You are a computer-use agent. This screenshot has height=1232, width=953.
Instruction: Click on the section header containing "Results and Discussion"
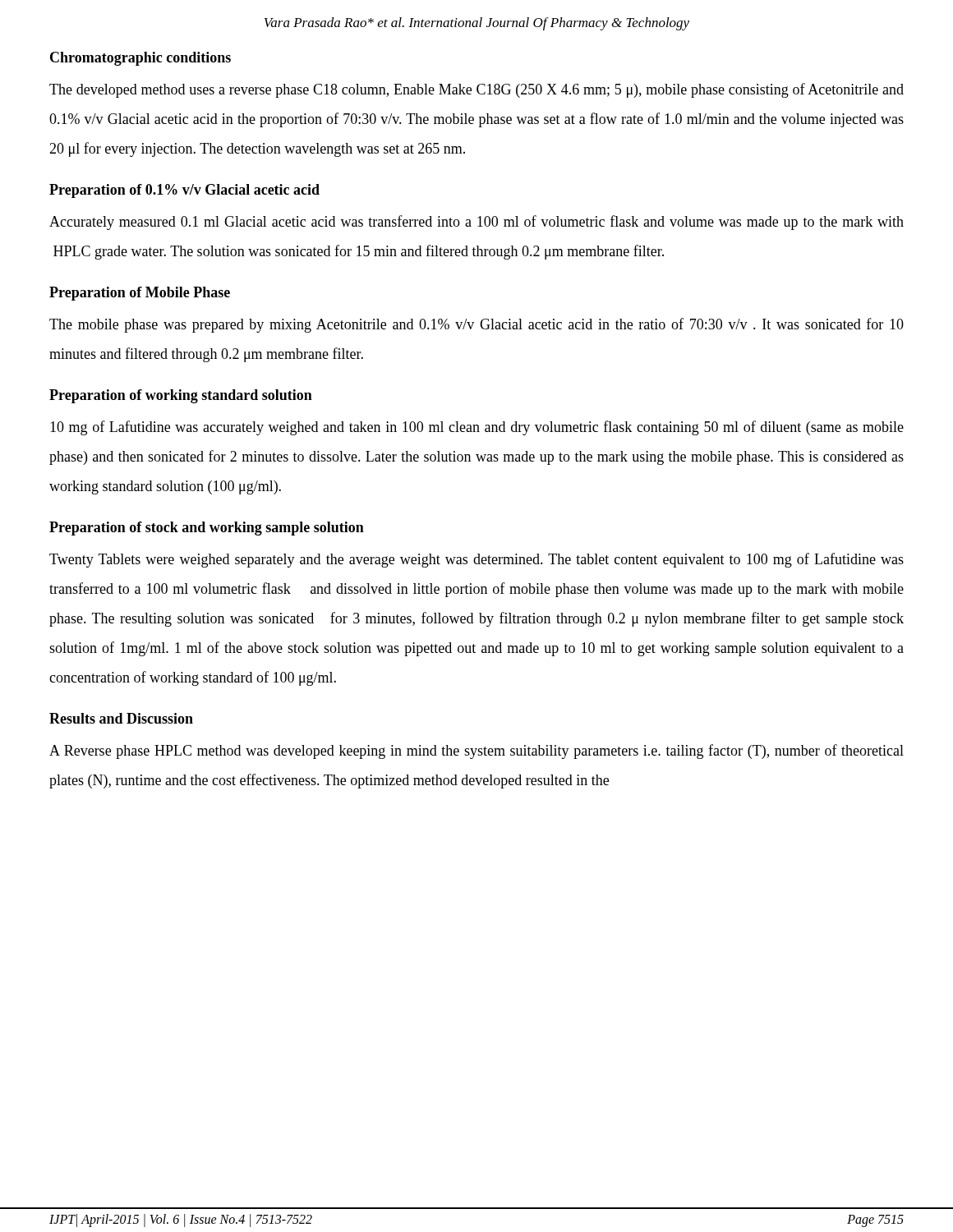point(121,719)
